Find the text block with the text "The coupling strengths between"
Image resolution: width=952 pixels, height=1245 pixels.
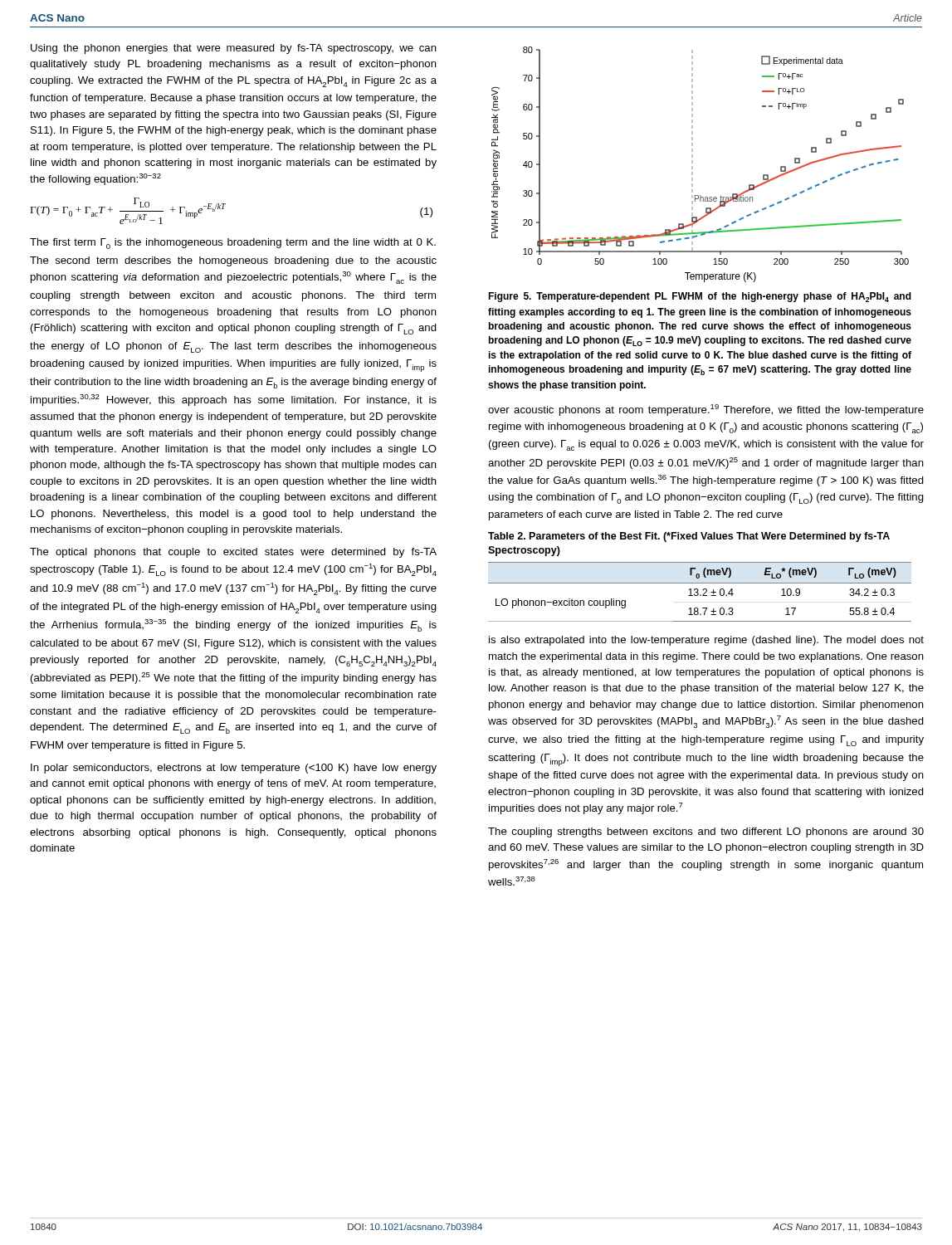[x=706, y=857]
